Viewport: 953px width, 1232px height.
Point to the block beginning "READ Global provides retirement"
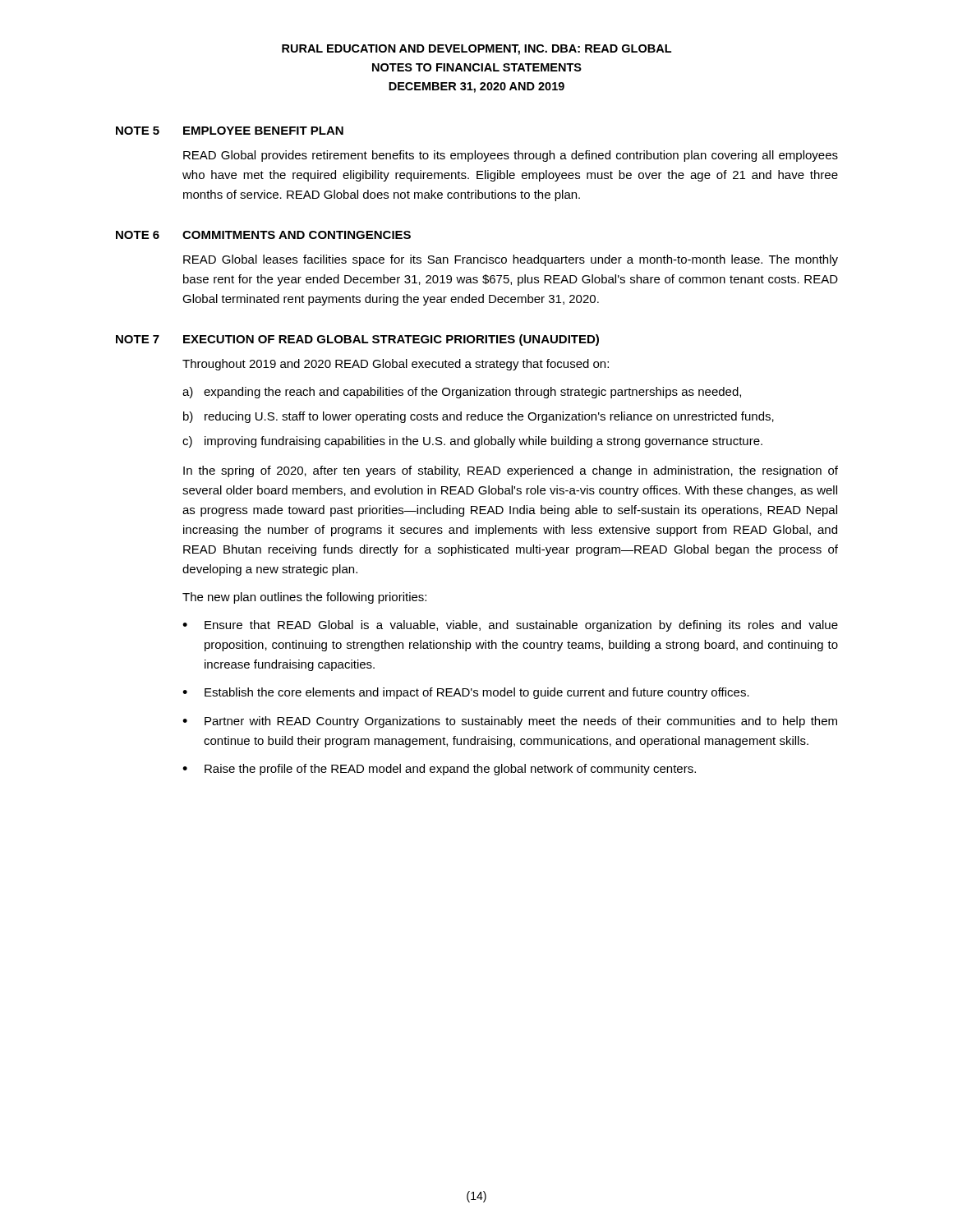tap(510, 175)
